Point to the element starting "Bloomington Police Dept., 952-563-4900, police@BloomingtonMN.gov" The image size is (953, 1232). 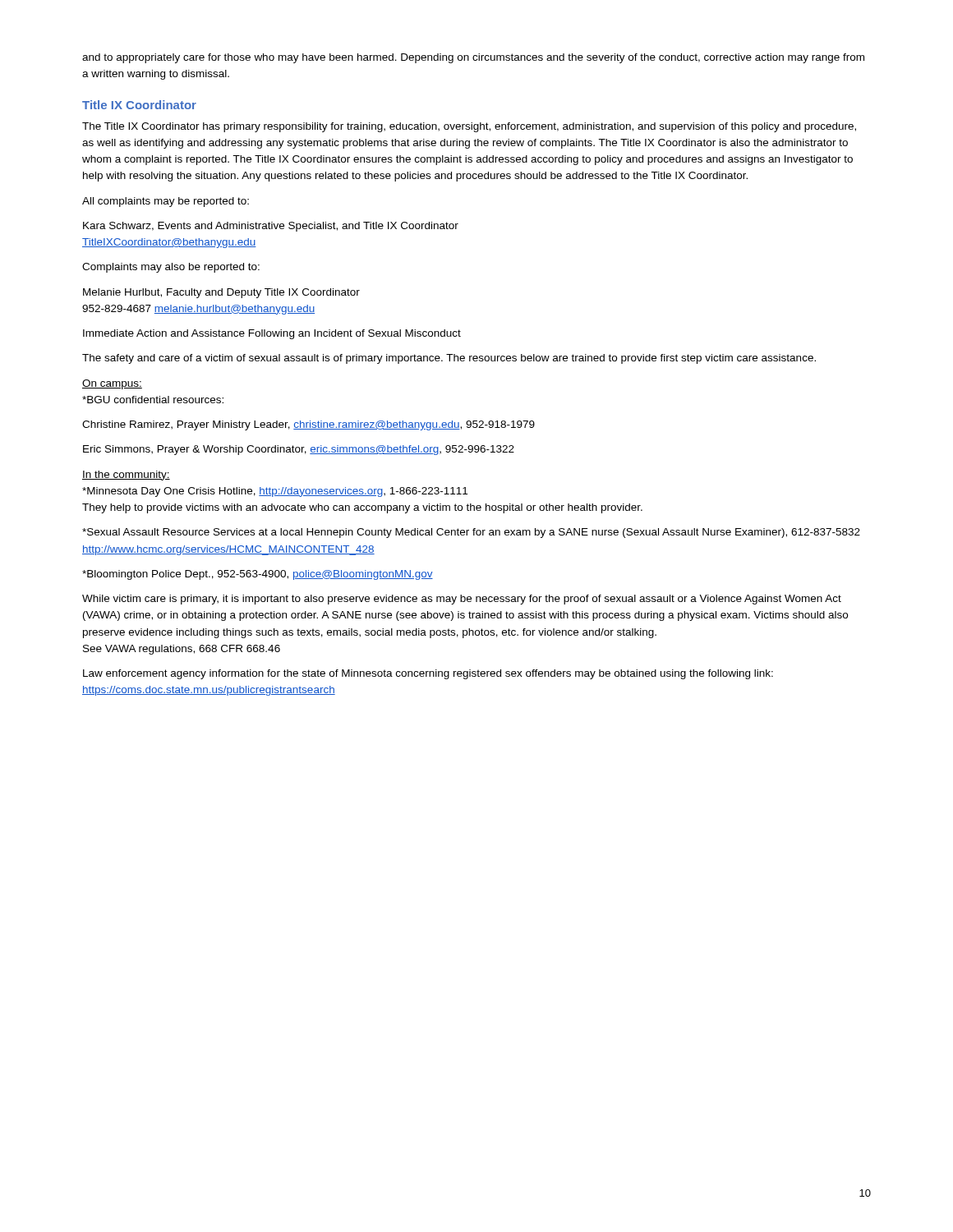[257, 573]
